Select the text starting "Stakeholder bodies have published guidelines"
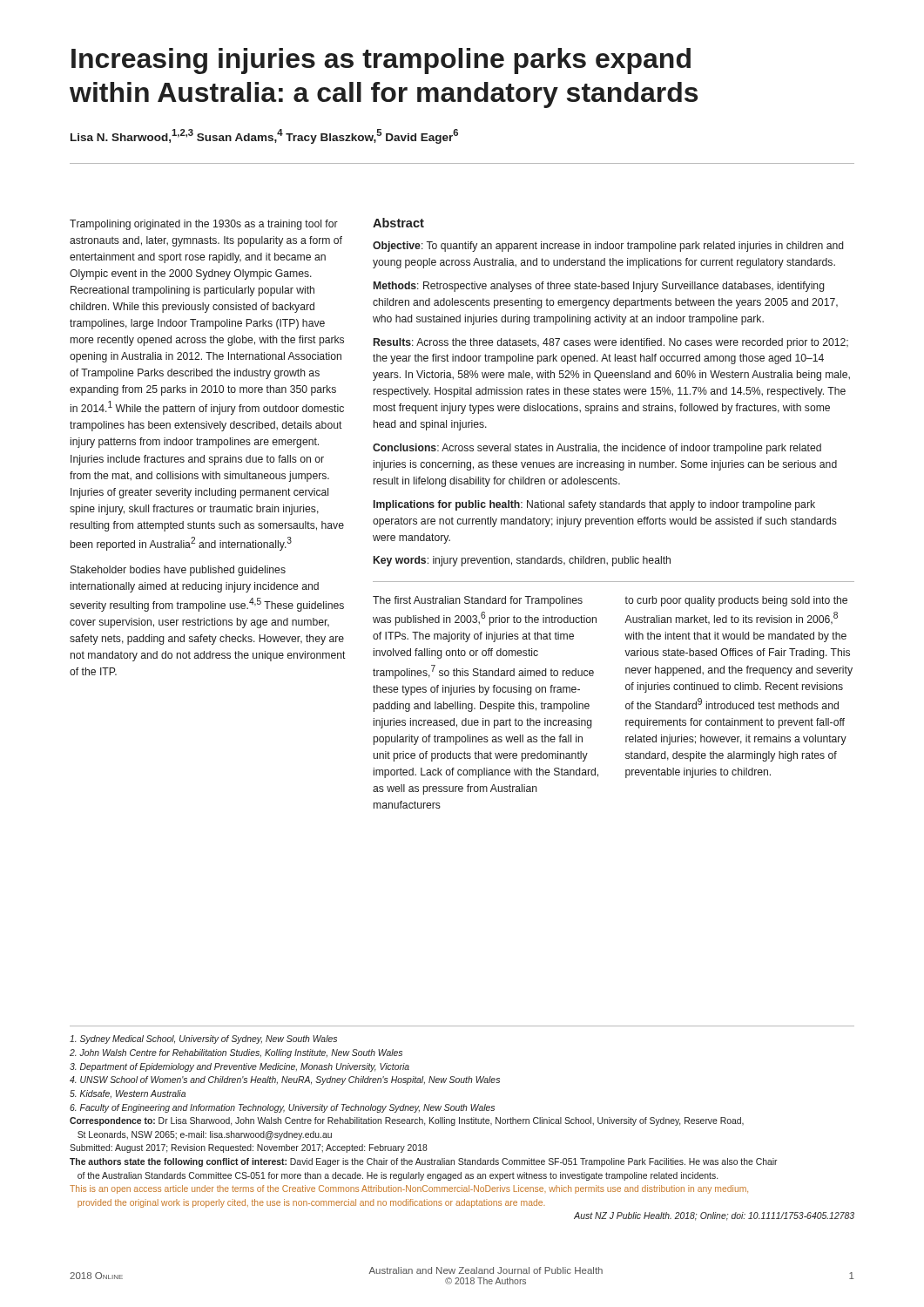Screen dimensions: 1307x924 pos(207,621)
